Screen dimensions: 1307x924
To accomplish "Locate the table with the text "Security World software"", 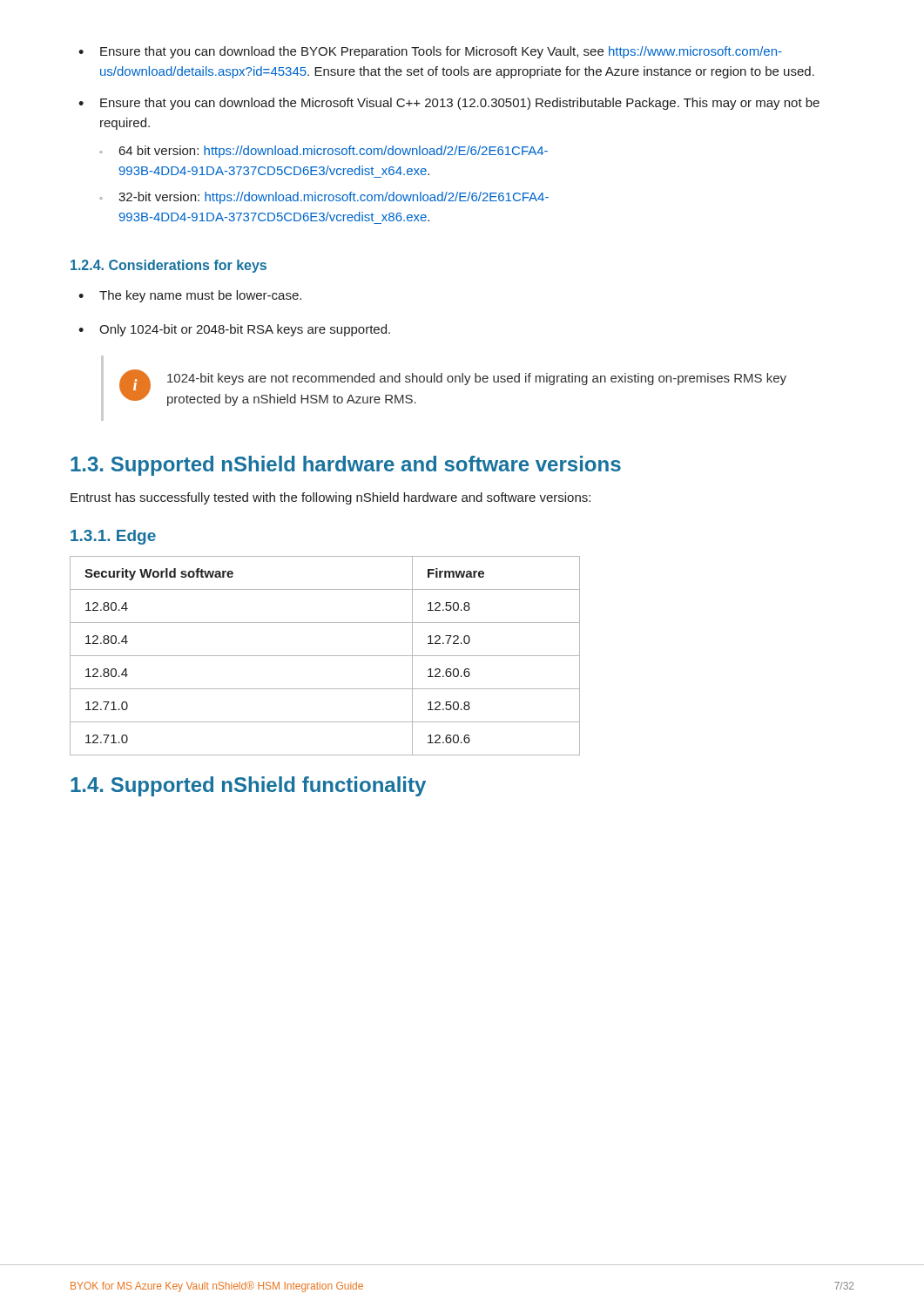I will point(462,656).
